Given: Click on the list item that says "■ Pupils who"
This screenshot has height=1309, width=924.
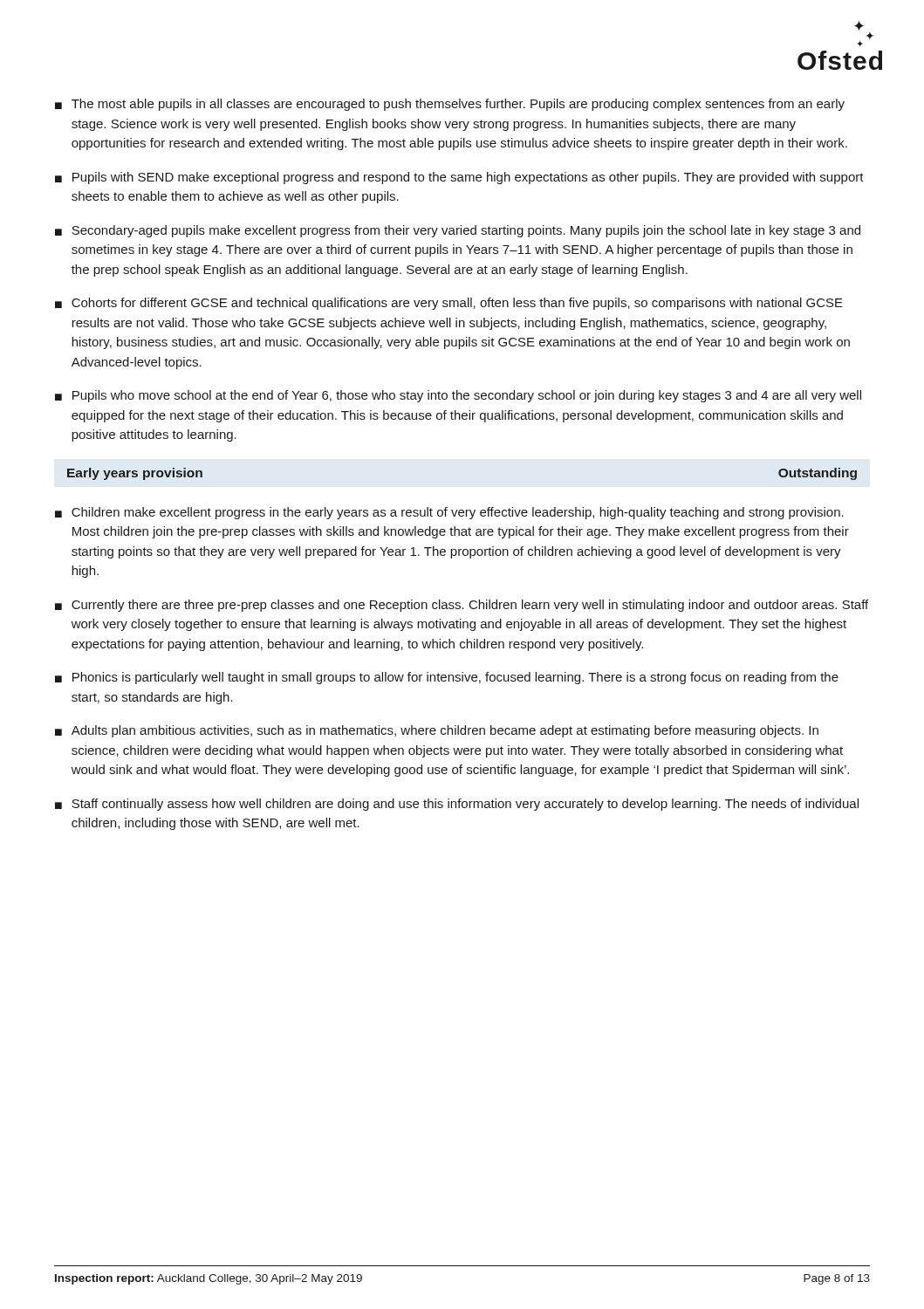Looking at the screenshot, I should [462, 415].
